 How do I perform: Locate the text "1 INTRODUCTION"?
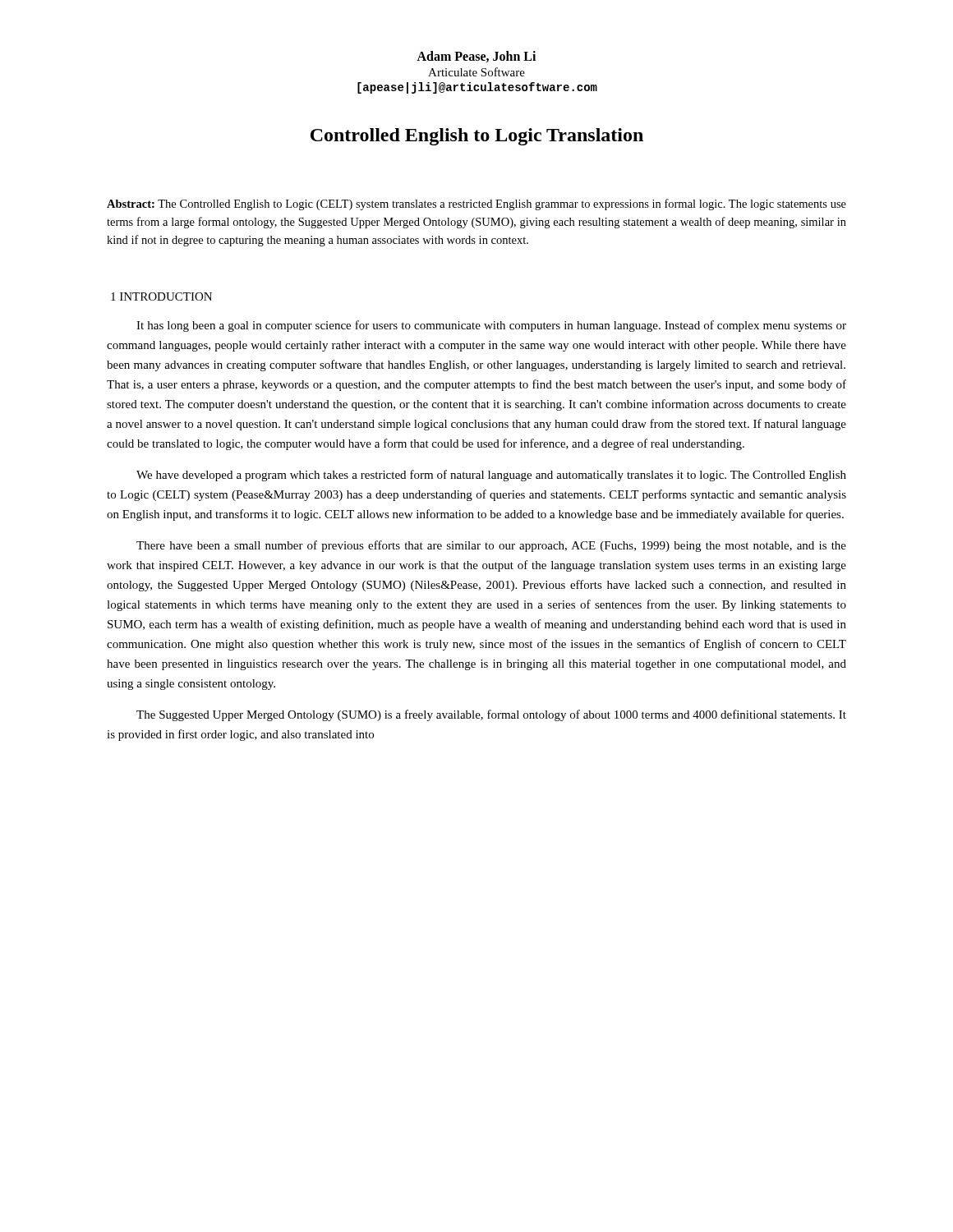click(x=161, y=297)
